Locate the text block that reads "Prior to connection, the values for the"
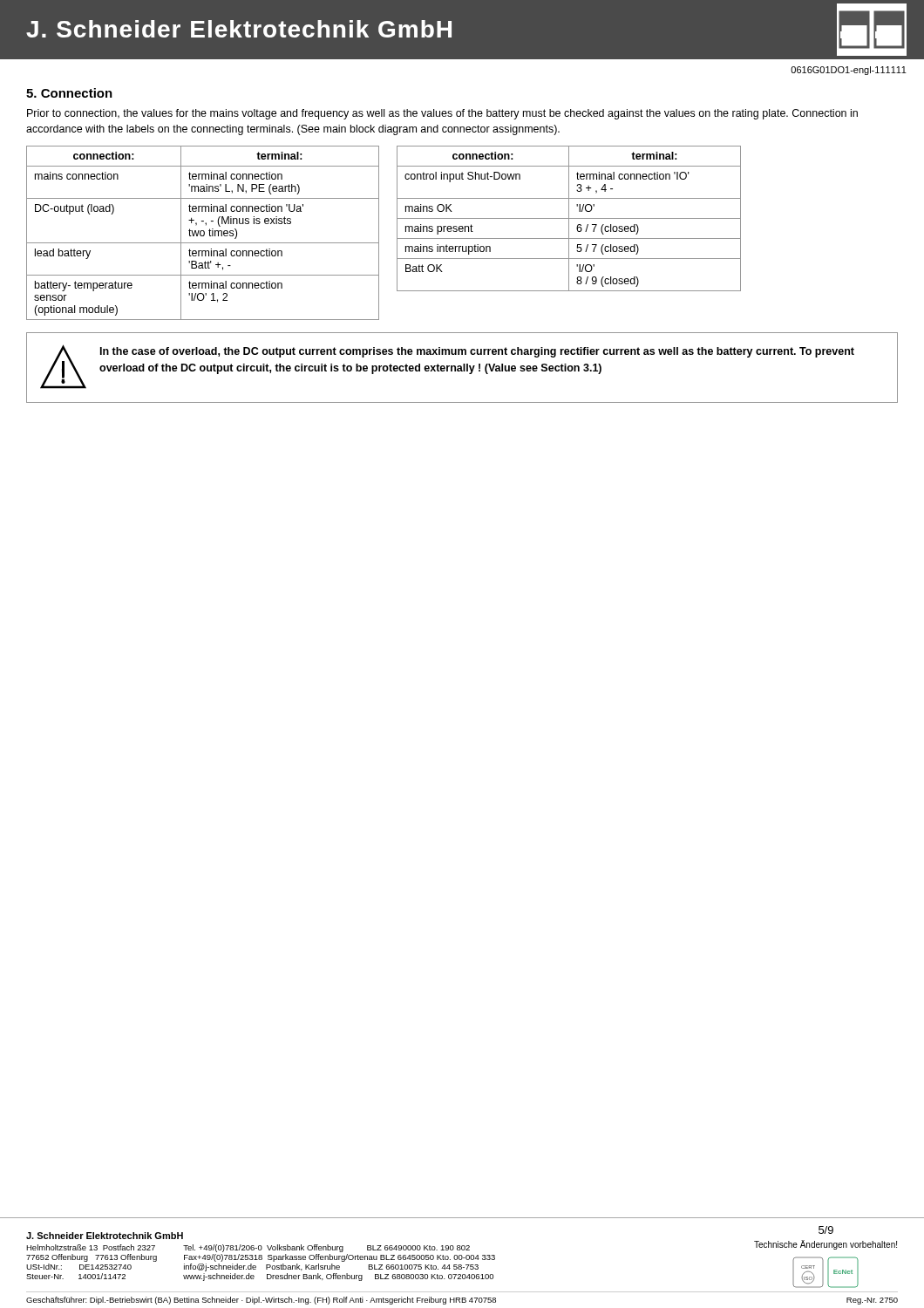 point(442,121)
